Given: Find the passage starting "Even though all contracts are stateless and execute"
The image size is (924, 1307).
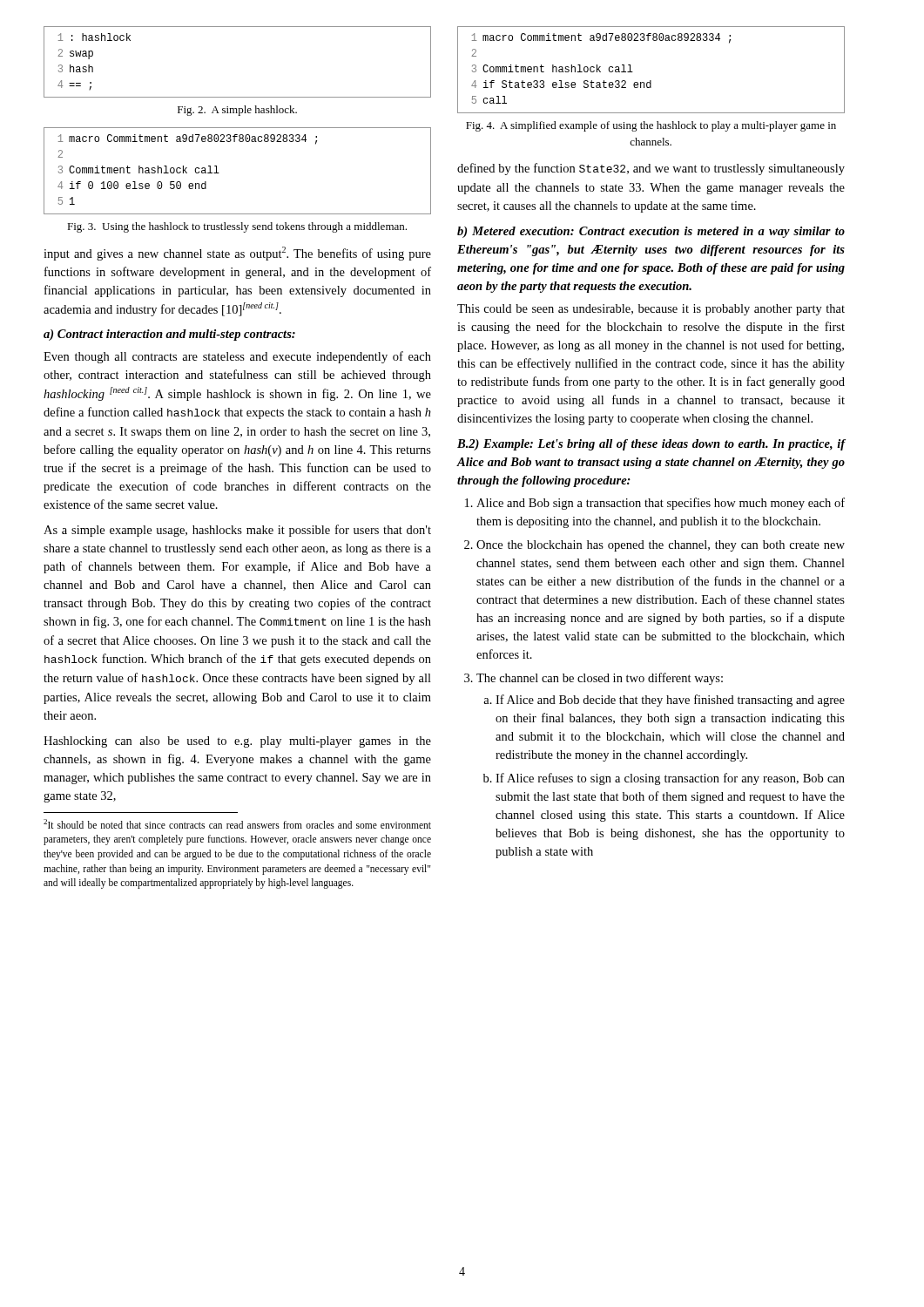Looking at the screenshot, I should [x=237, y=431].
